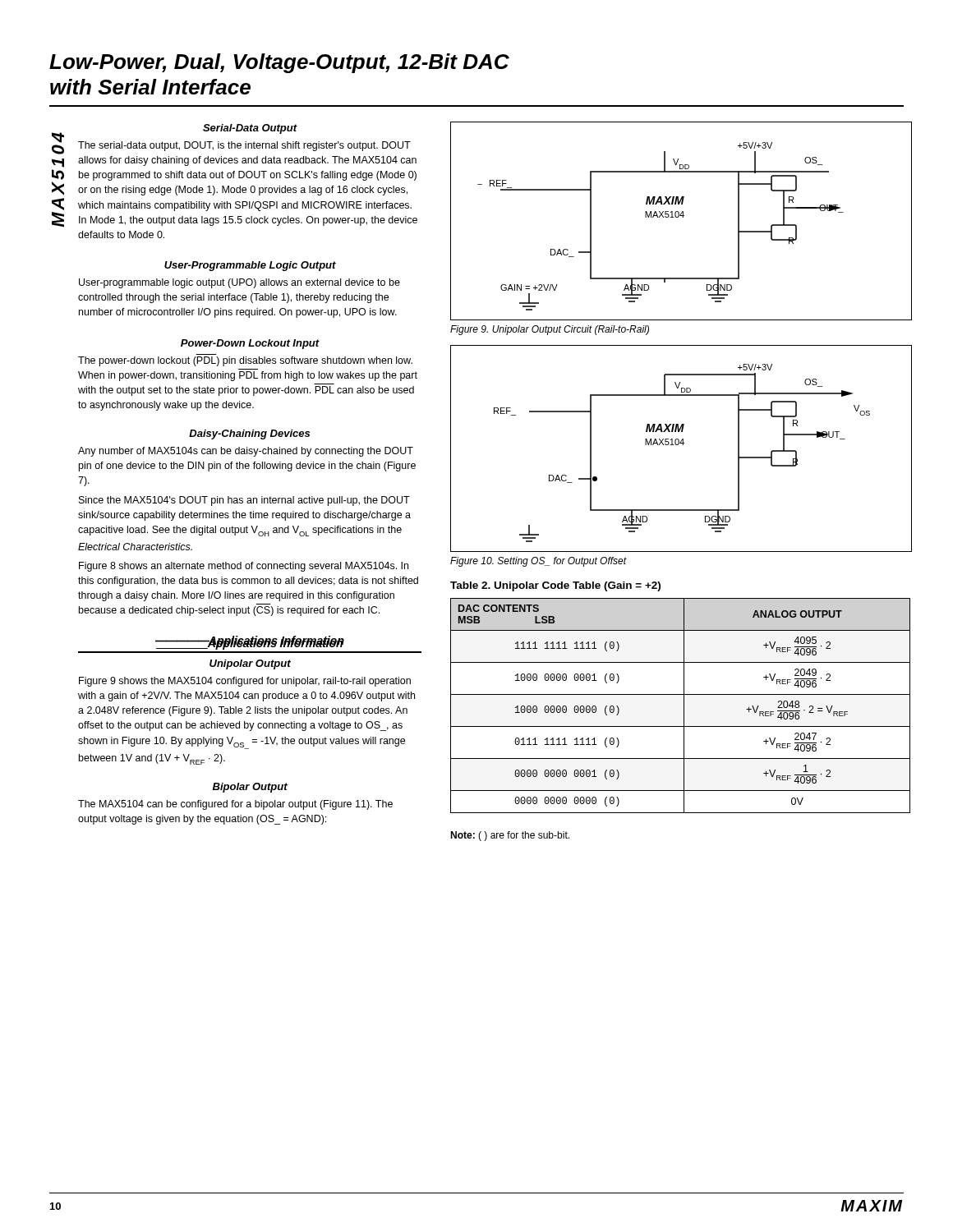Find the section header that says "Serial-Data Output"

click(x=250, y=128)
